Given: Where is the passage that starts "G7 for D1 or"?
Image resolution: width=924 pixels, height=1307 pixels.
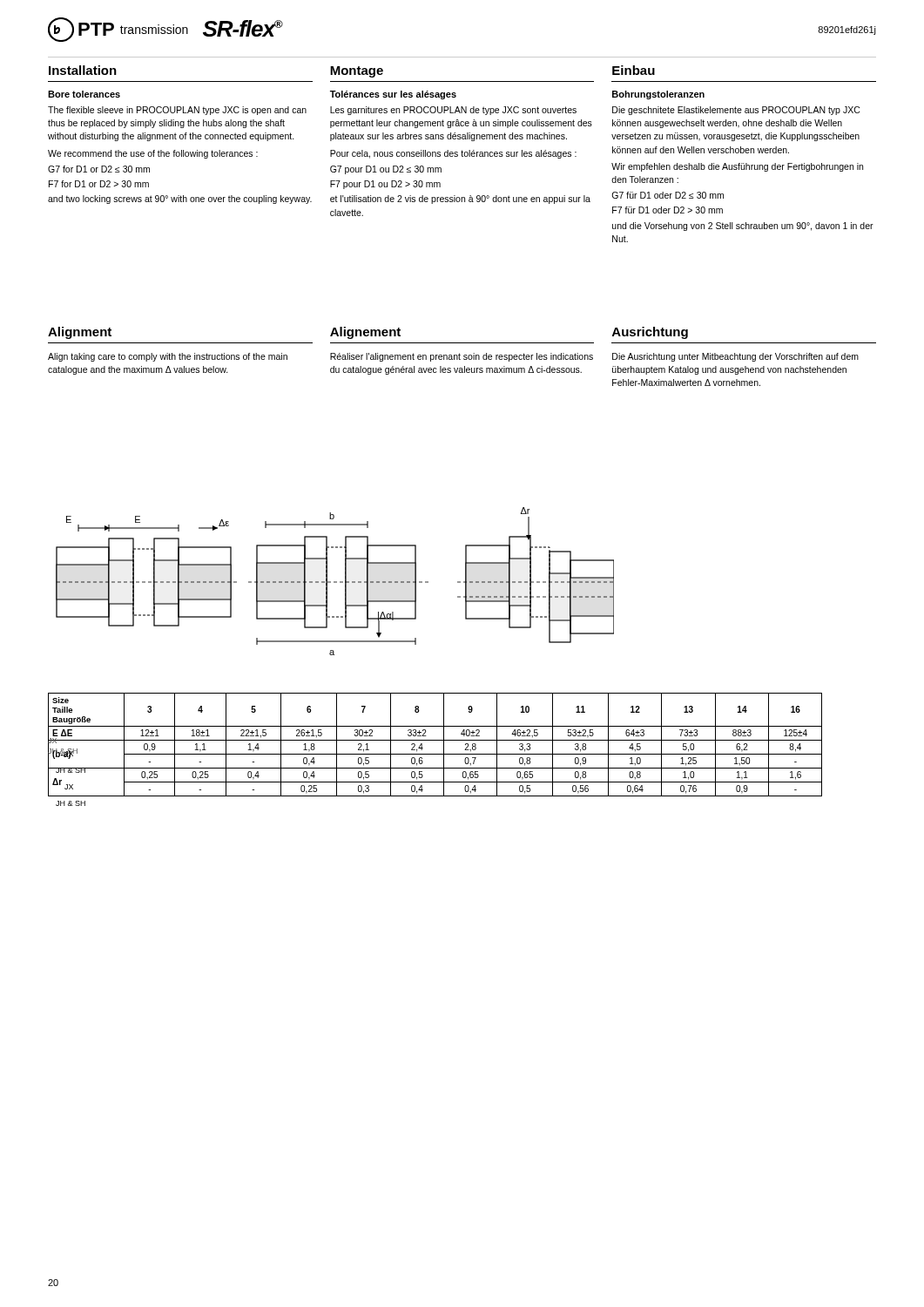Looking at the screenshot, I should click(x=99, y=176).
